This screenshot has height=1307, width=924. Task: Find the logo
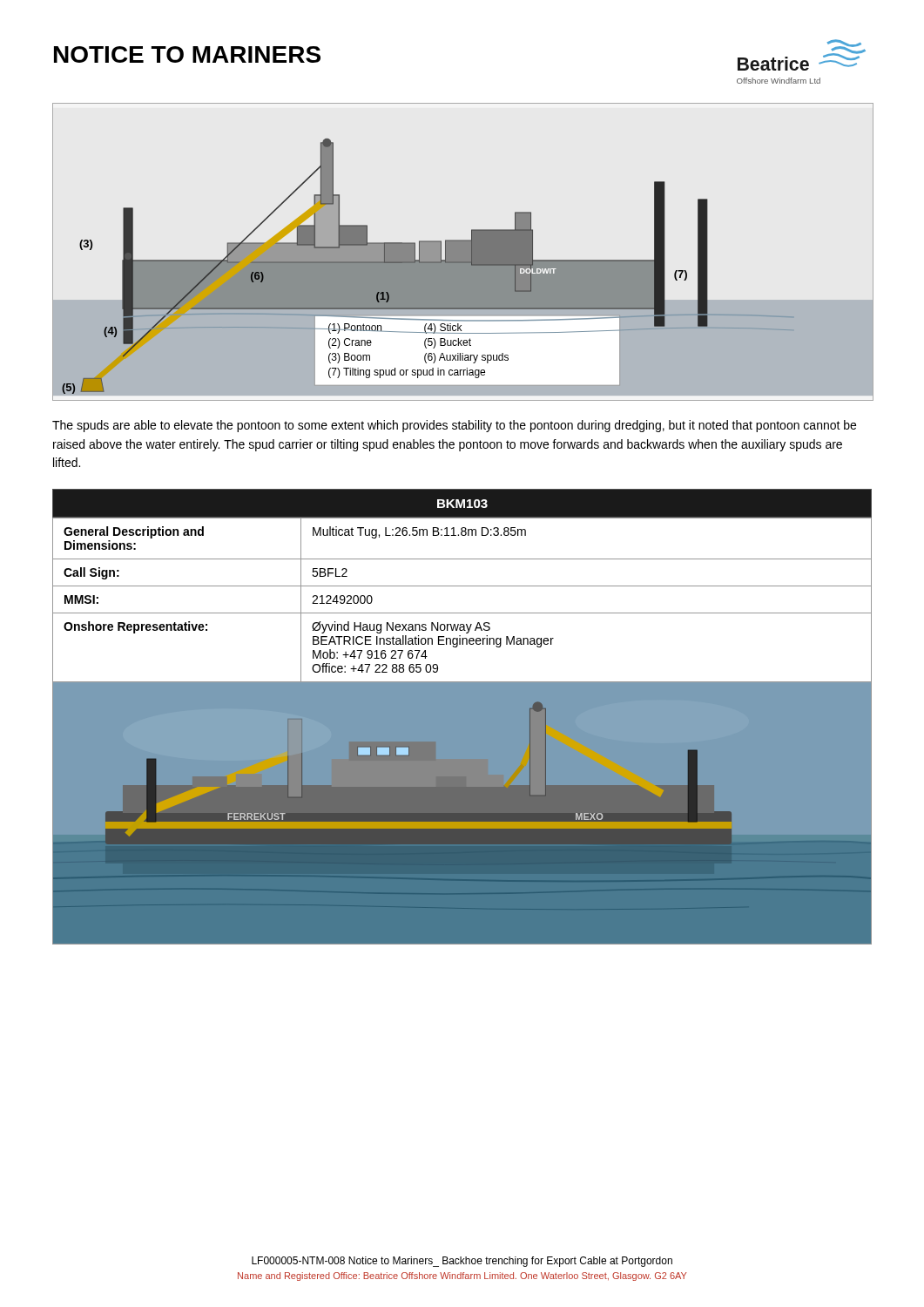coord(802,61)
